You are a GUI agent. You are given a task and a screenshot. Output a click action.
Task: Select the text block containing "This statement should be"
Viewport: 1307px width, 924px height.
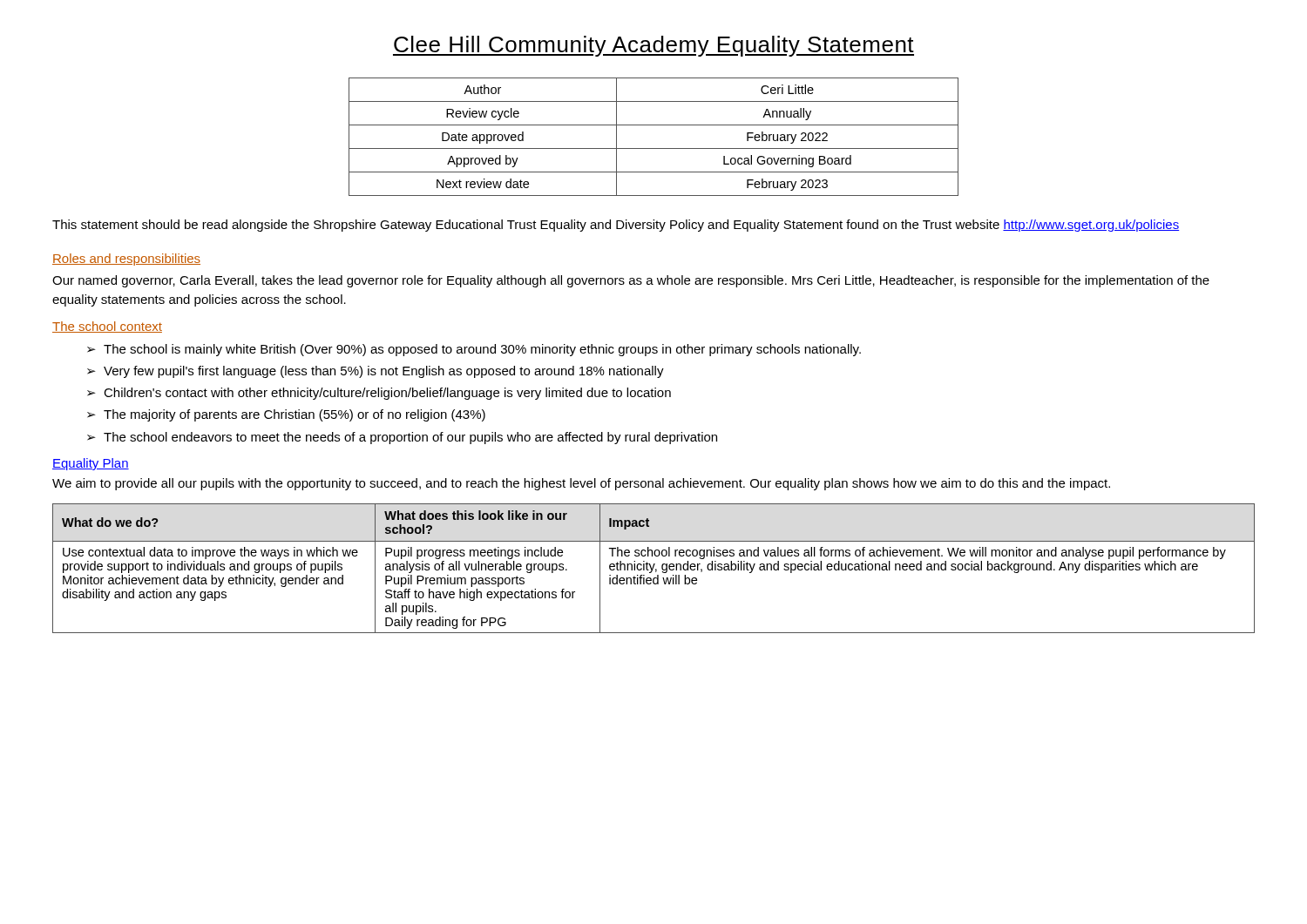pyautogui.click(x=616, y=224)
